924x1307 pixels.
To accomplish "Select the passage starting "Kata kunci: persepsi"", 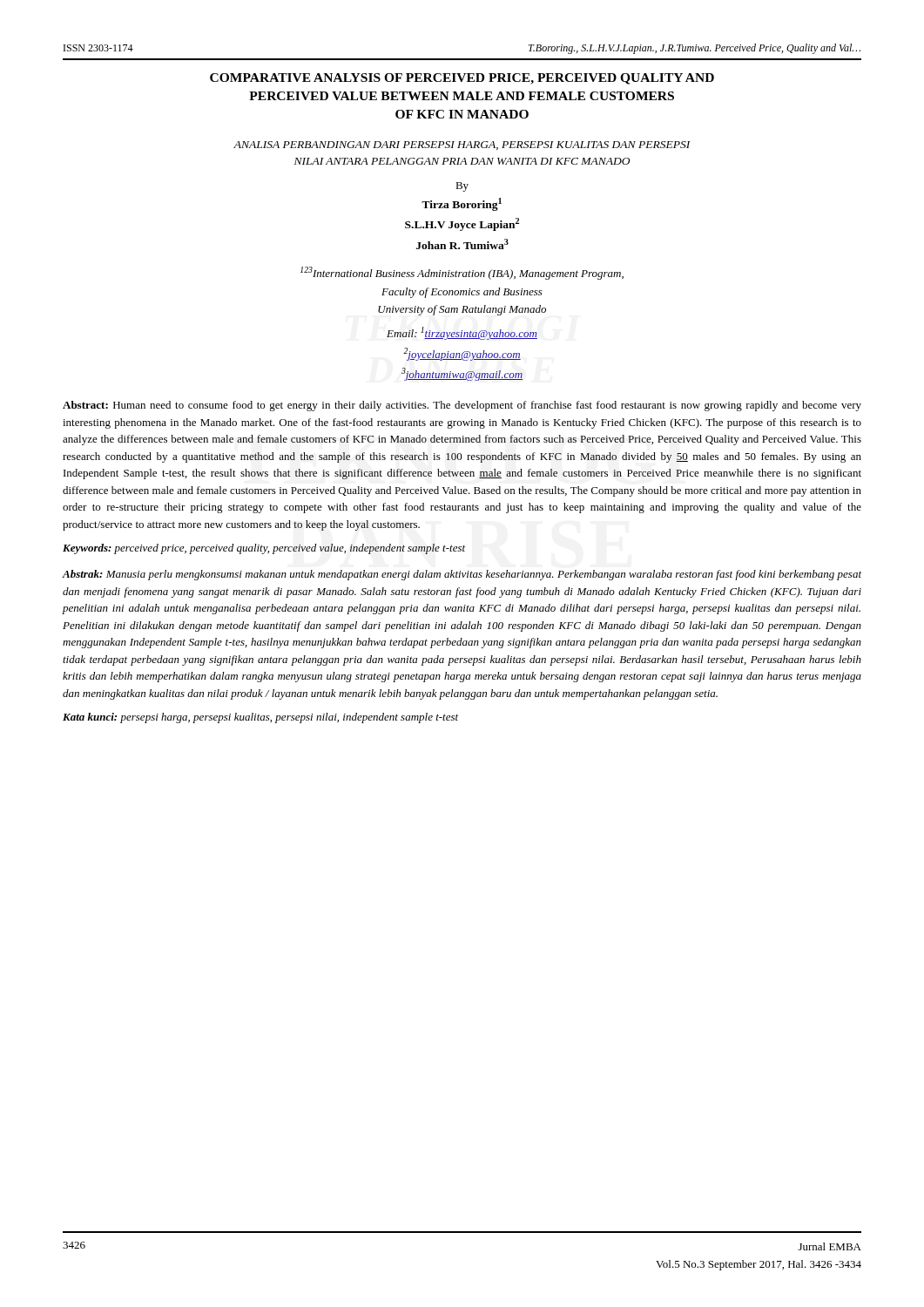I will click(260, 717).
